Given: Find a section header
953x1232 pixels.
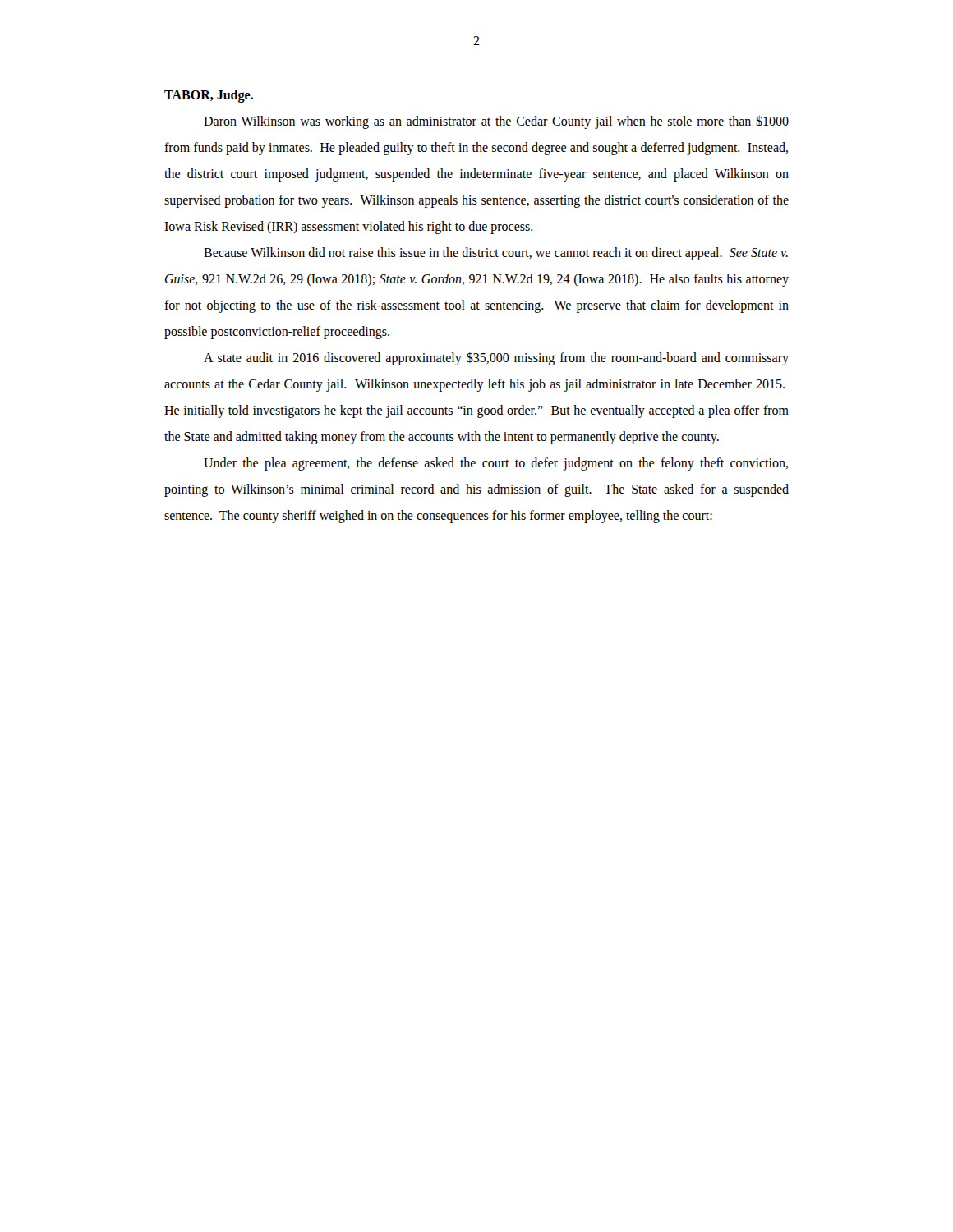Looking at the screenshot, I should pyautogui.click(x=209, y=95).
